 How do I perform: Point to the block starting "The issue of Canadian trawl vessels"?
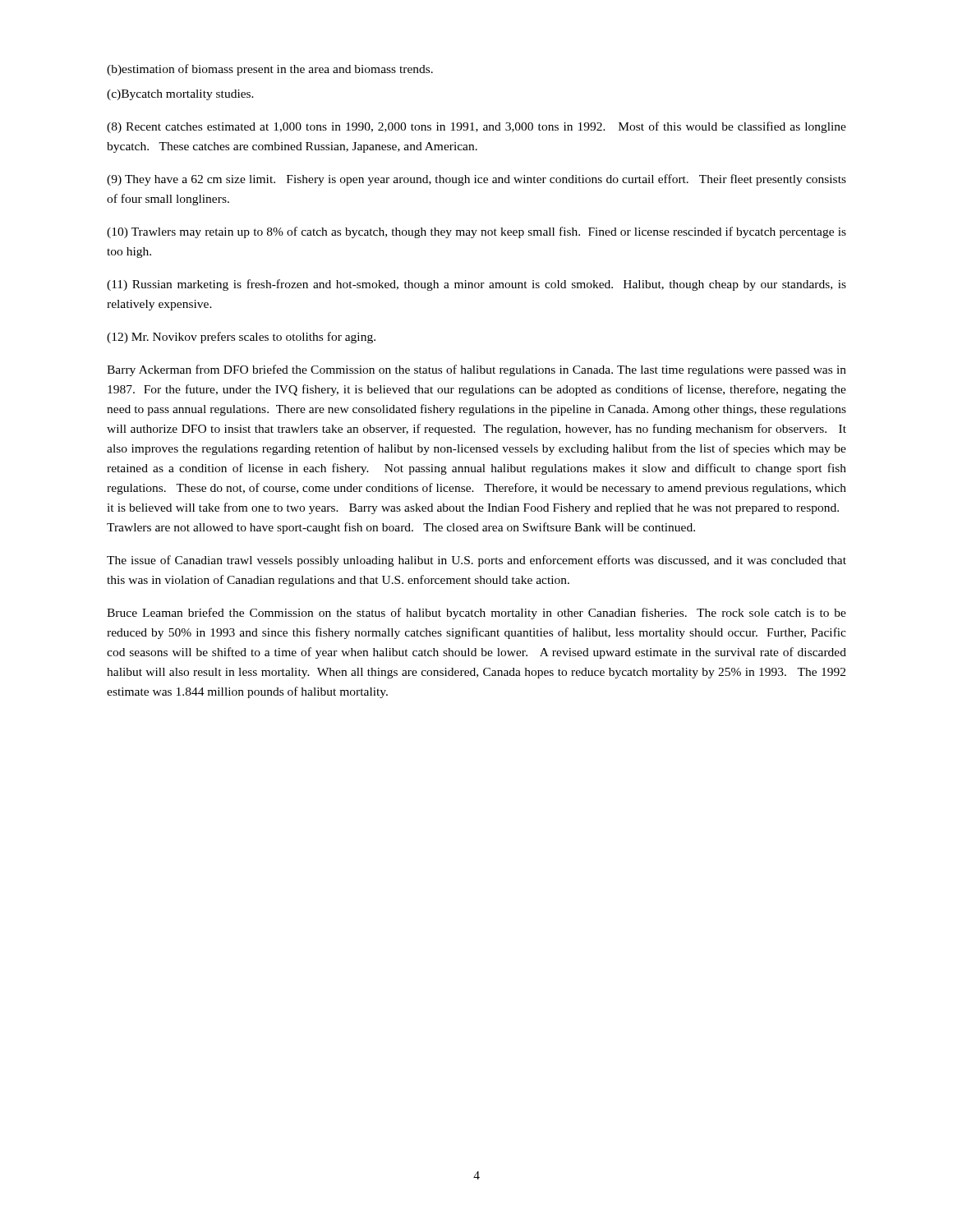click(x=476, y=570)
